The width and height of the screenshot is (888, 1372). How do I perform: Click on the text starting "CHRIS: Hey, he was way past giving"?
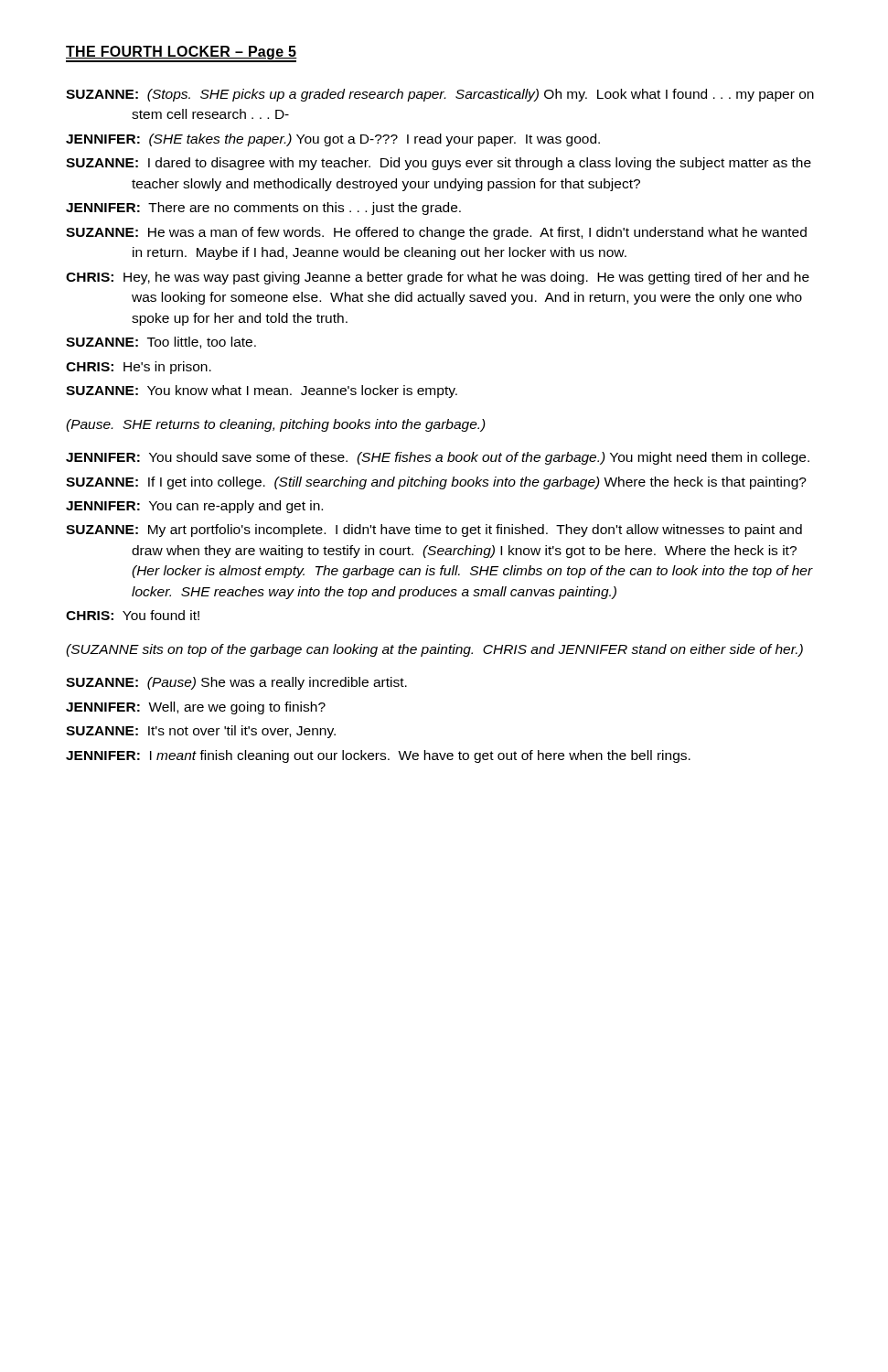pos(438,297)
